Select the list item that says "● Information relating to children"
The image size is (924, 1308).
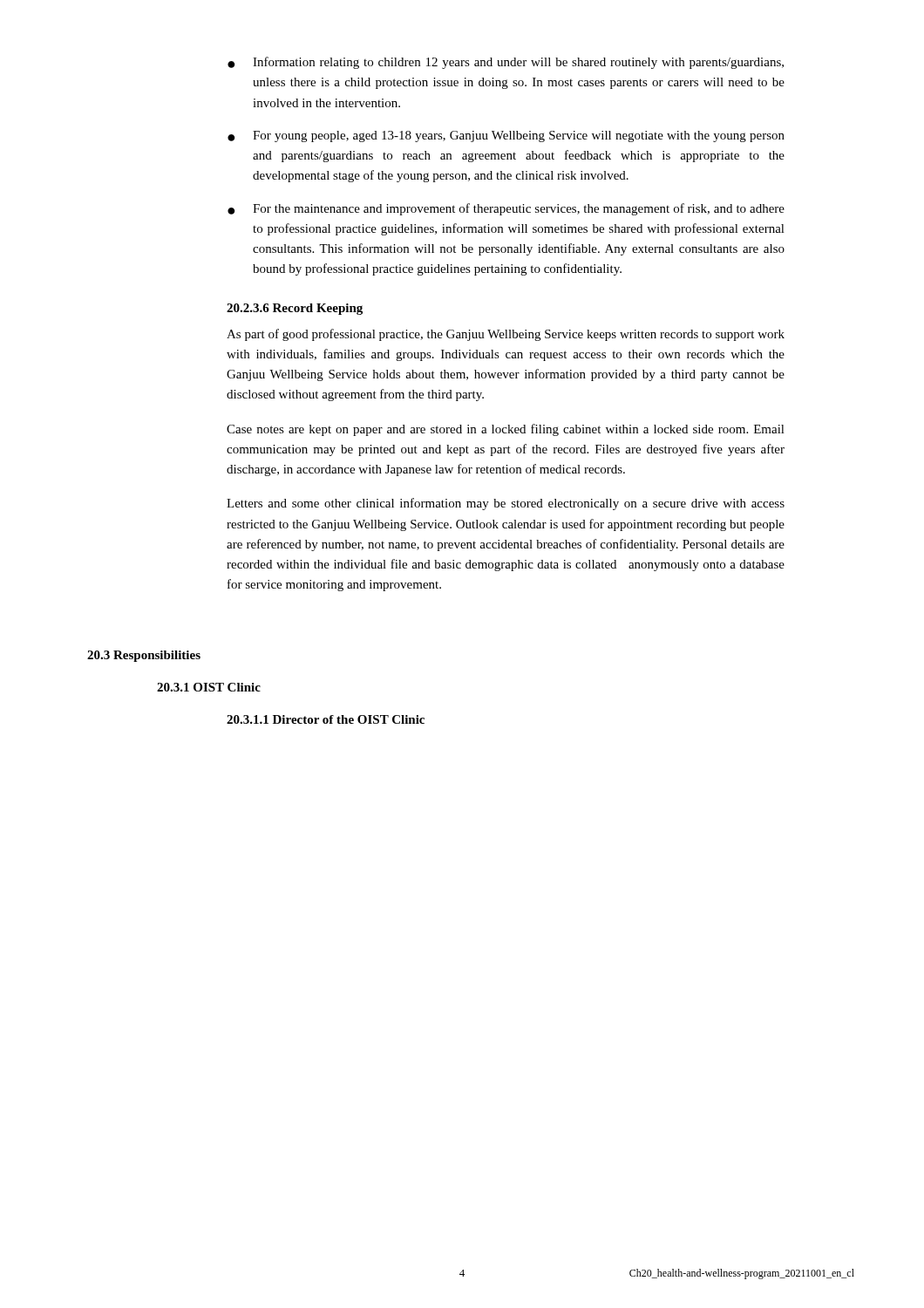pyautogui.click(x=506, y=83)
